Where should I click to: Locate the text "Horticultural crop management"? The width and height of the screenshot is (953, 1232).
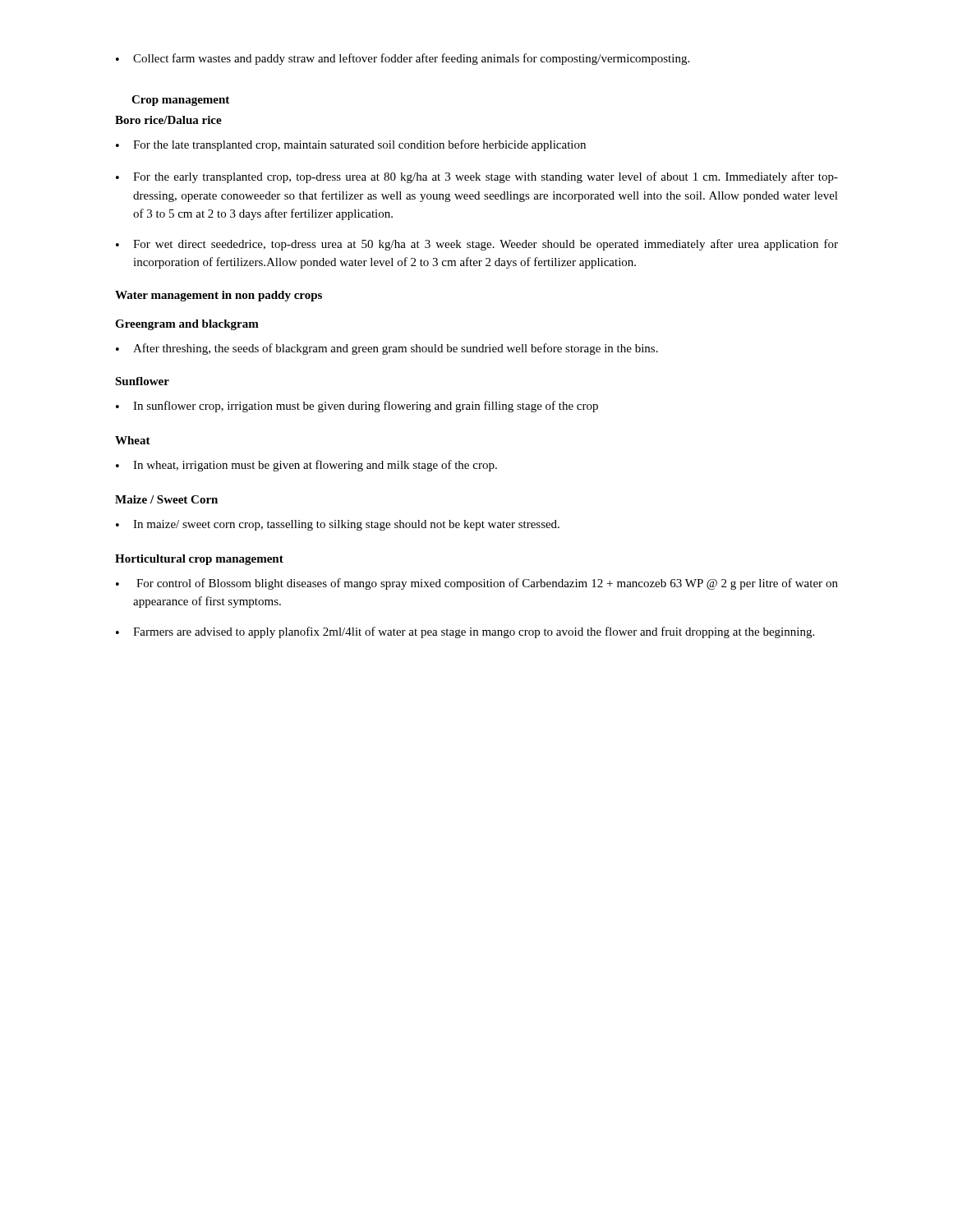pyautogui.click(x=199, y=558)
